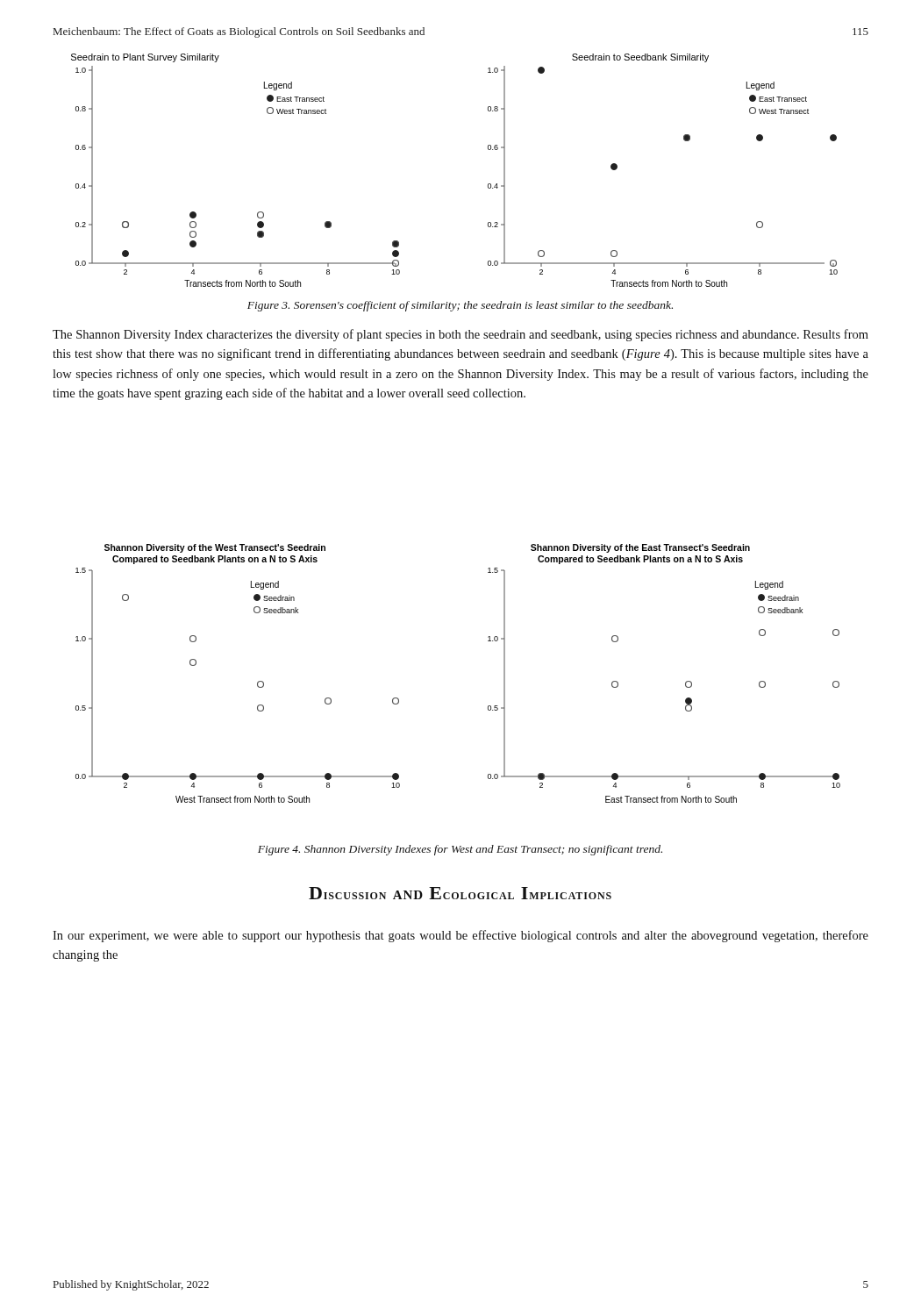This screenshot has height=1316, width=921.
Task: Select the caption that says "Figure 4. Shannon Diversity"
Action: click(x=460, y=849)
